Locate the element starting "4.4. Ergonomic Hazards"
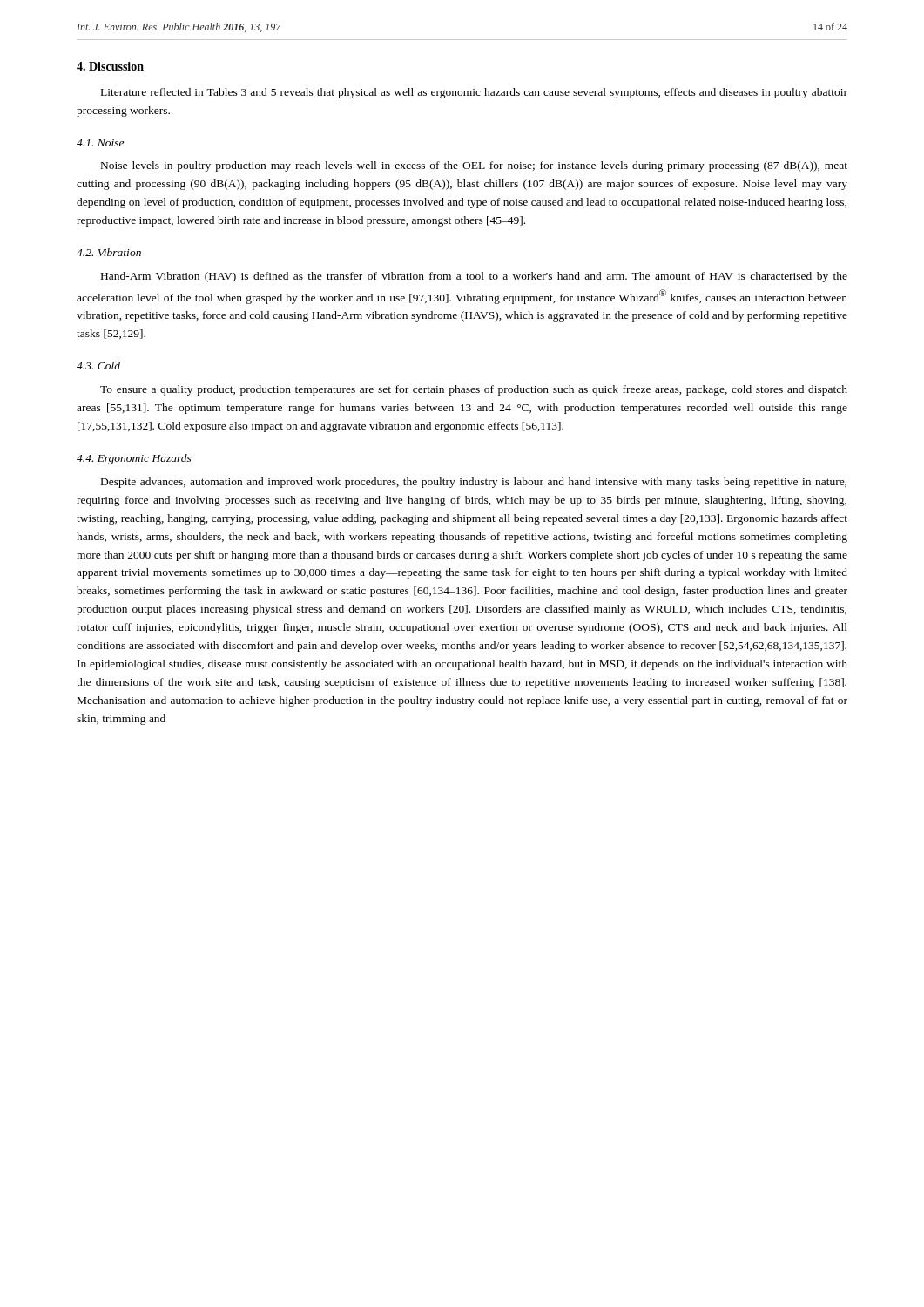924x1307 pixels. 134,459
